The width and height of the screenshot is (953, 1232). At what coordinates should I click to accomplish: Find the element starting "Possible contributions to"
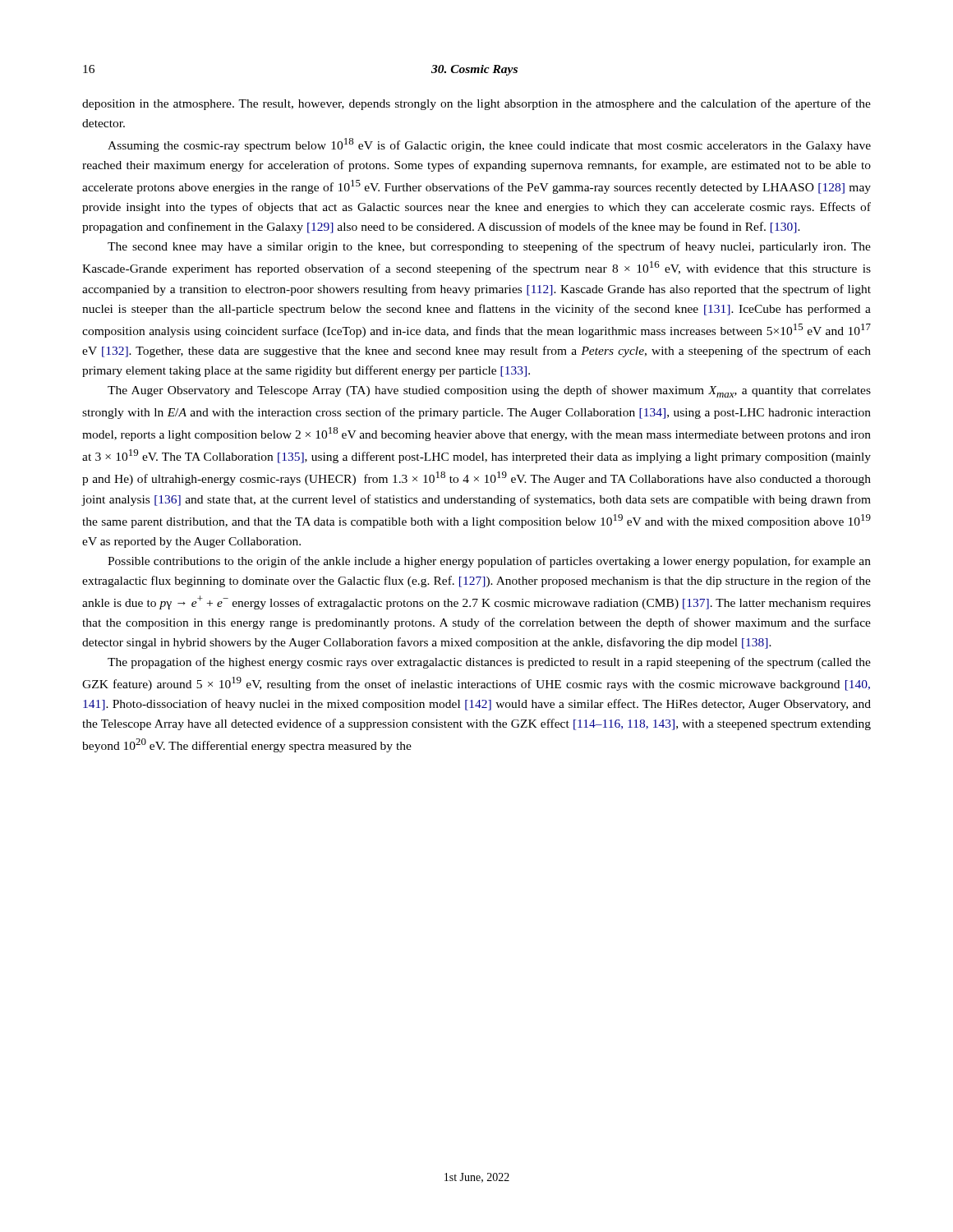(x=476, y=601)
